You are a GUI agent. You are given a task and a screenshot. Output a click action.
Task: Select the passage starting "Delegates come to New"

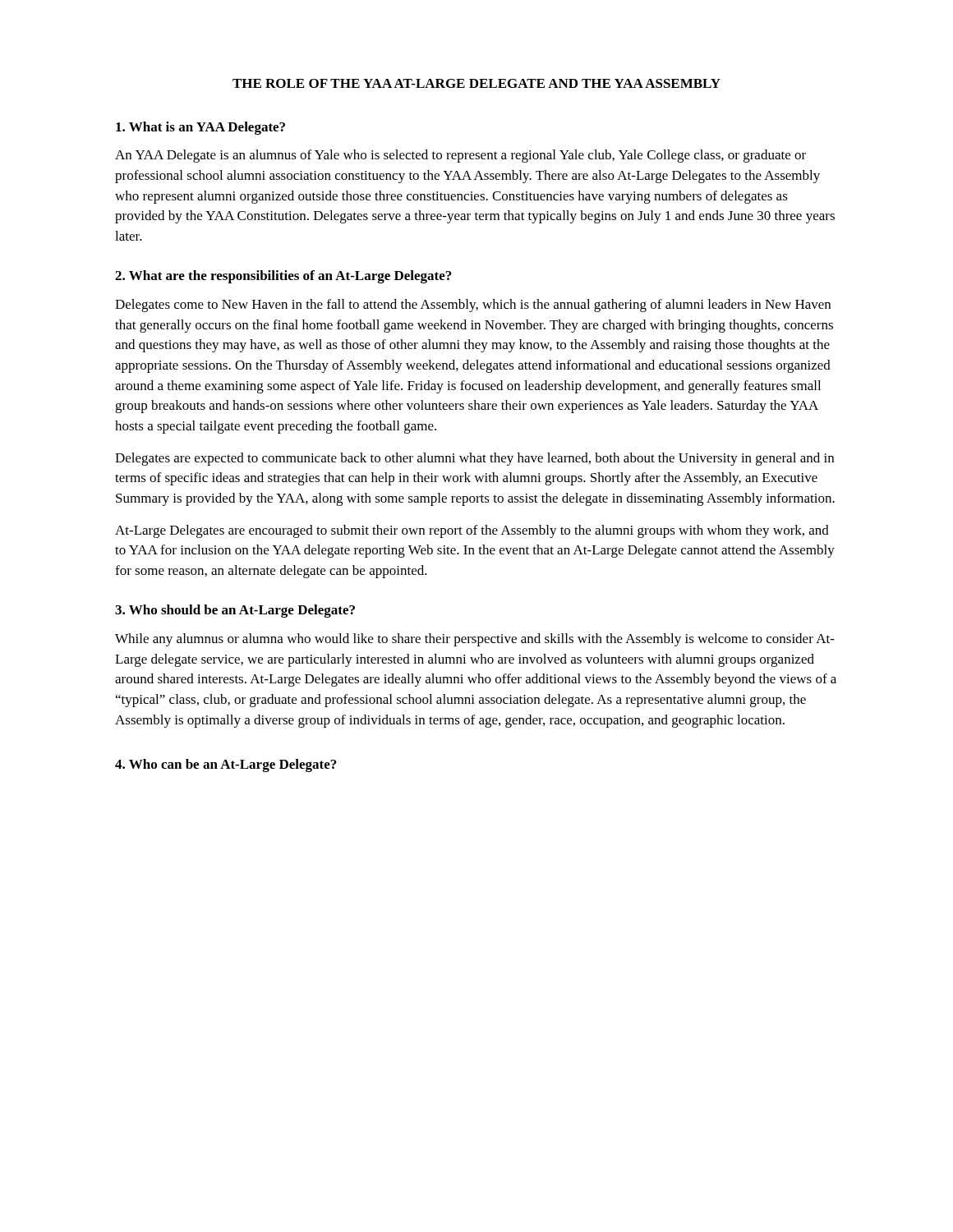point(474,365)
